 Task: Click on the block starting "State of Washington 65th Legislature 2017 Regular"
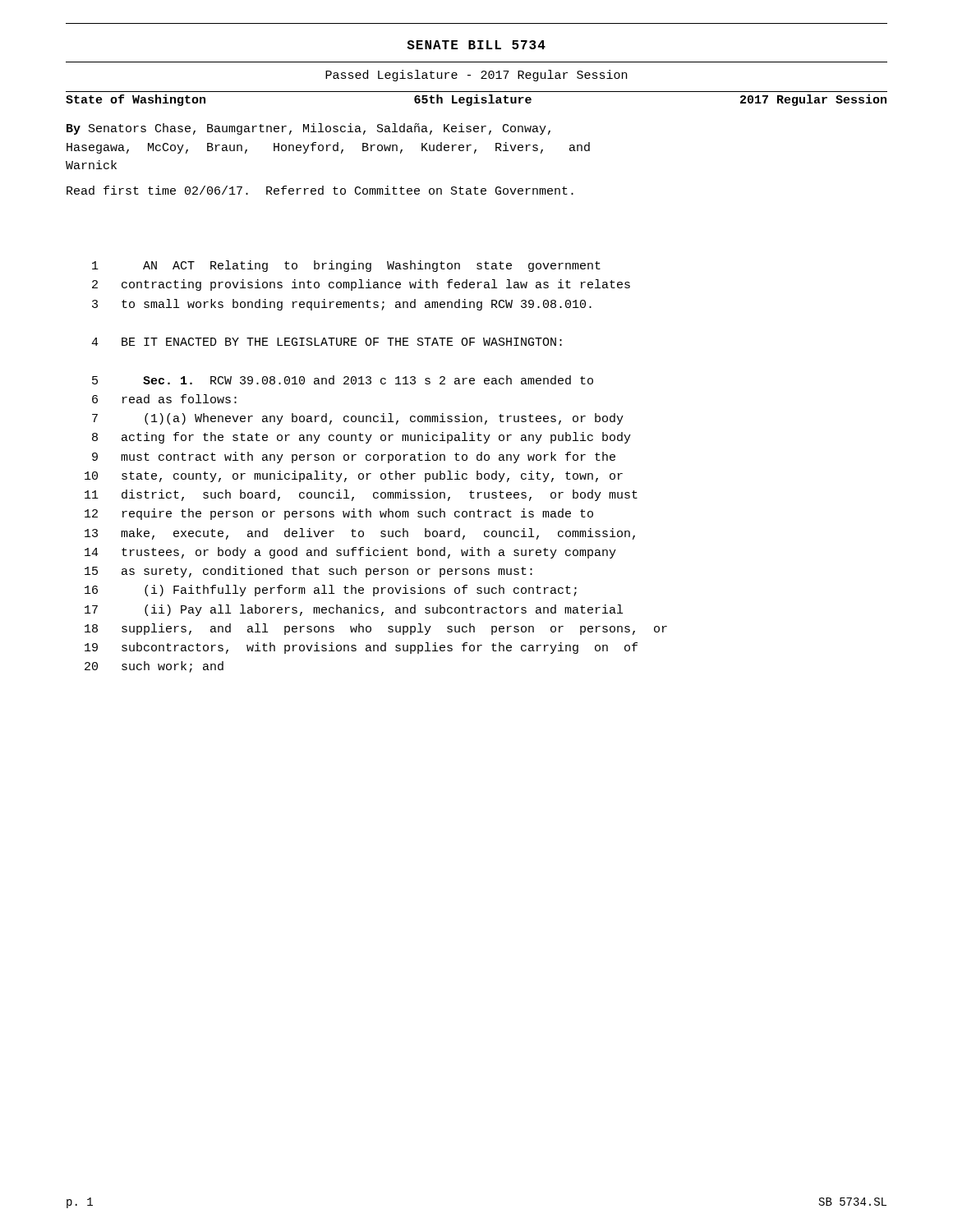[x=476, y=101]
